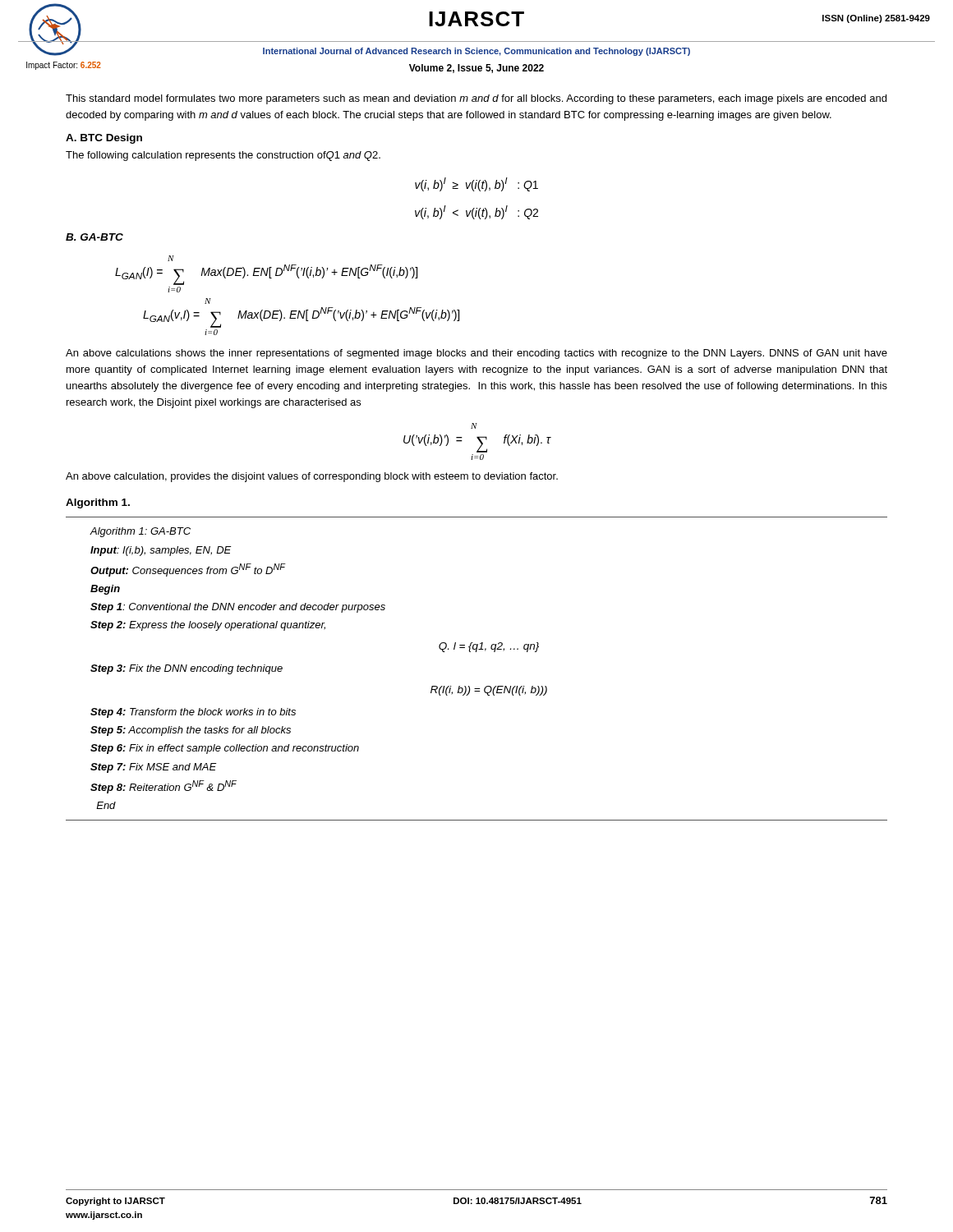
Task: Find the region starting "v(i, b)I < v(i(t),"
Action: coord(476,211)
